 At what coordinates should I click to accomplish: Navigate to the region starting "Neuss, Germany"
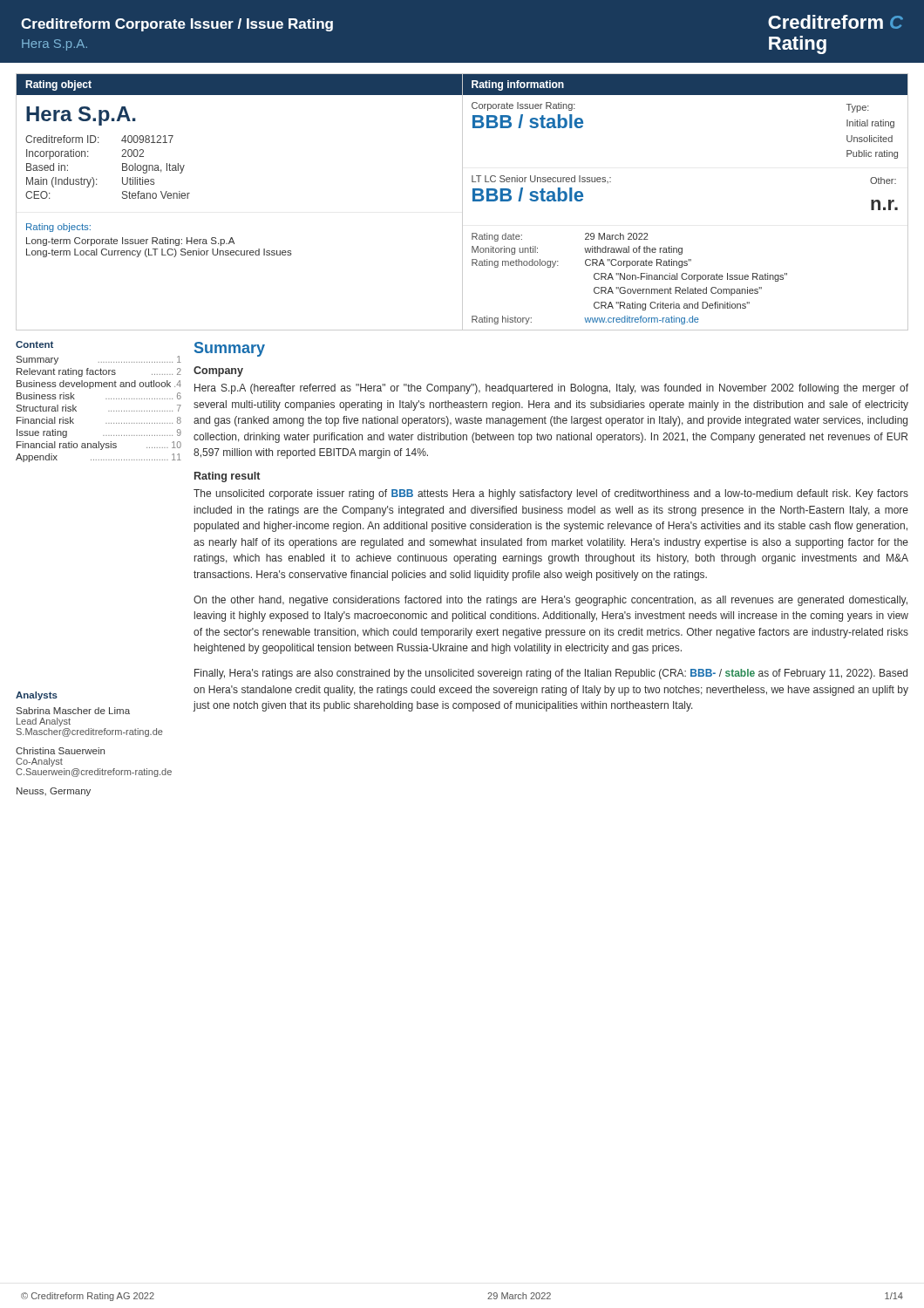[98, 791]
